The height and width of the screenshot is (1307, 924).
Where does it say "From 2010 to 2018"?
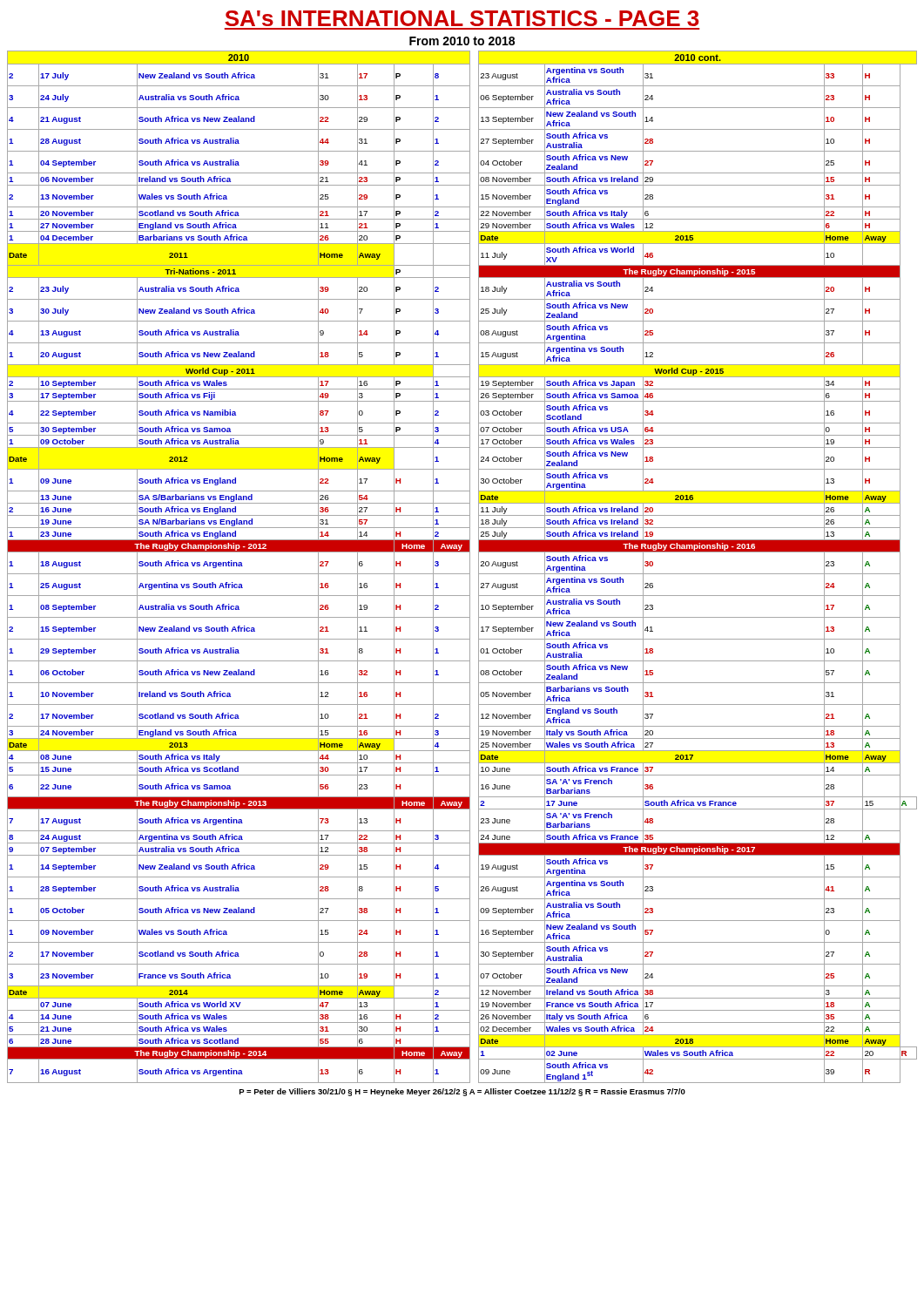[462, 41]
